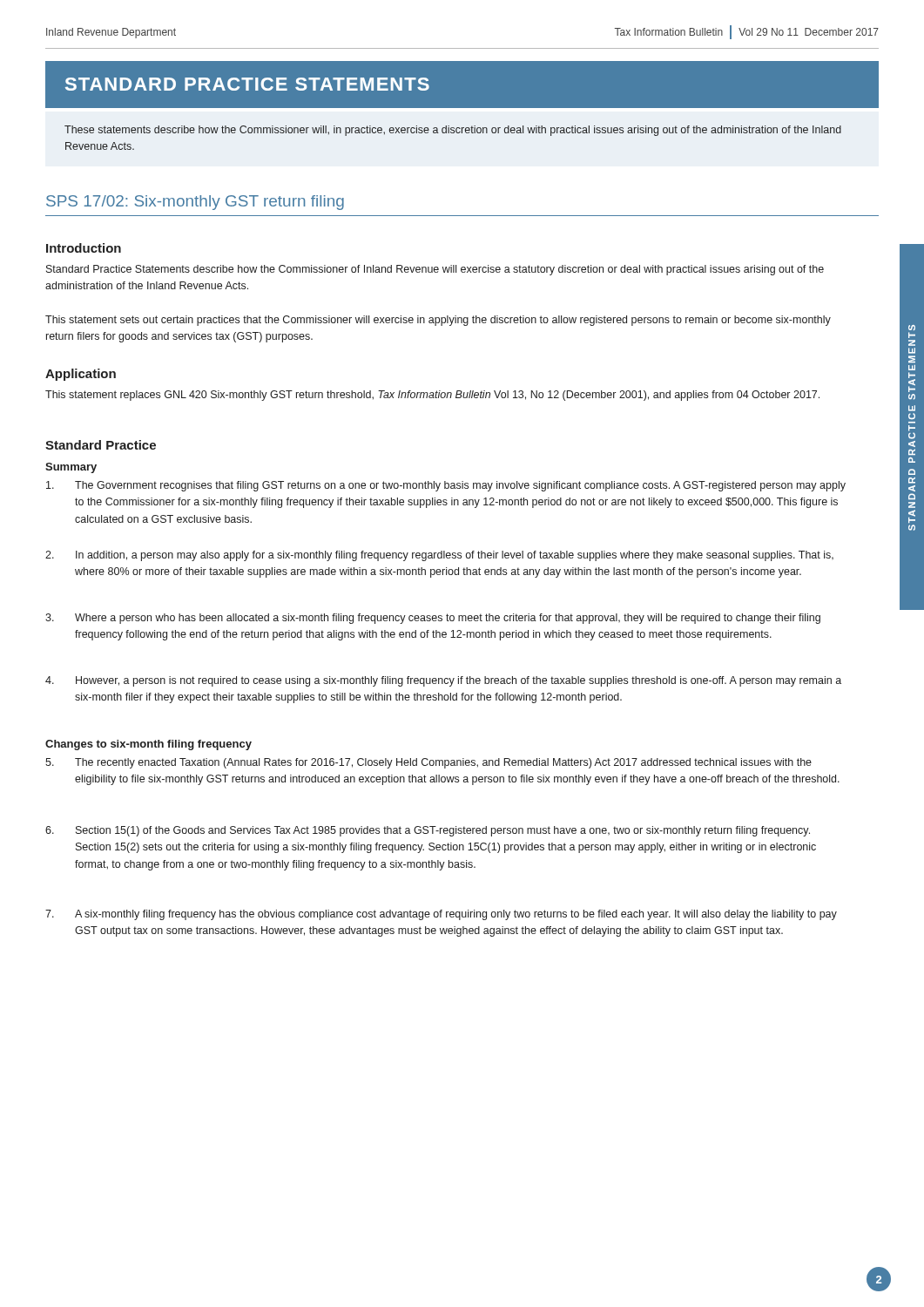Locate the block of text that opens with "Standard Practice Statements describe how the Commissioner"

click(x=435, y=278)
